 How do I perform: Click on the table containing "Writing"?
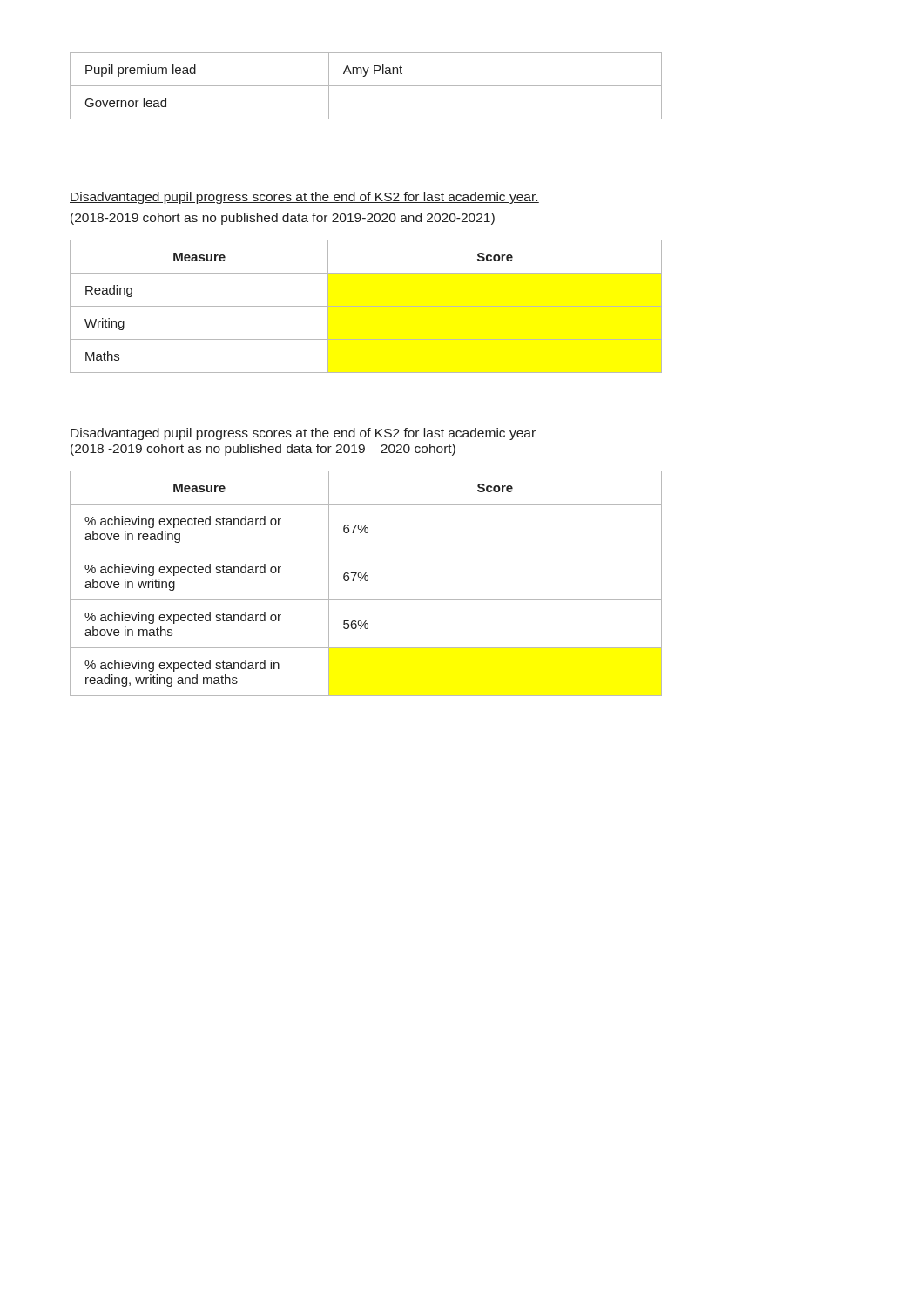pos(462,306)
